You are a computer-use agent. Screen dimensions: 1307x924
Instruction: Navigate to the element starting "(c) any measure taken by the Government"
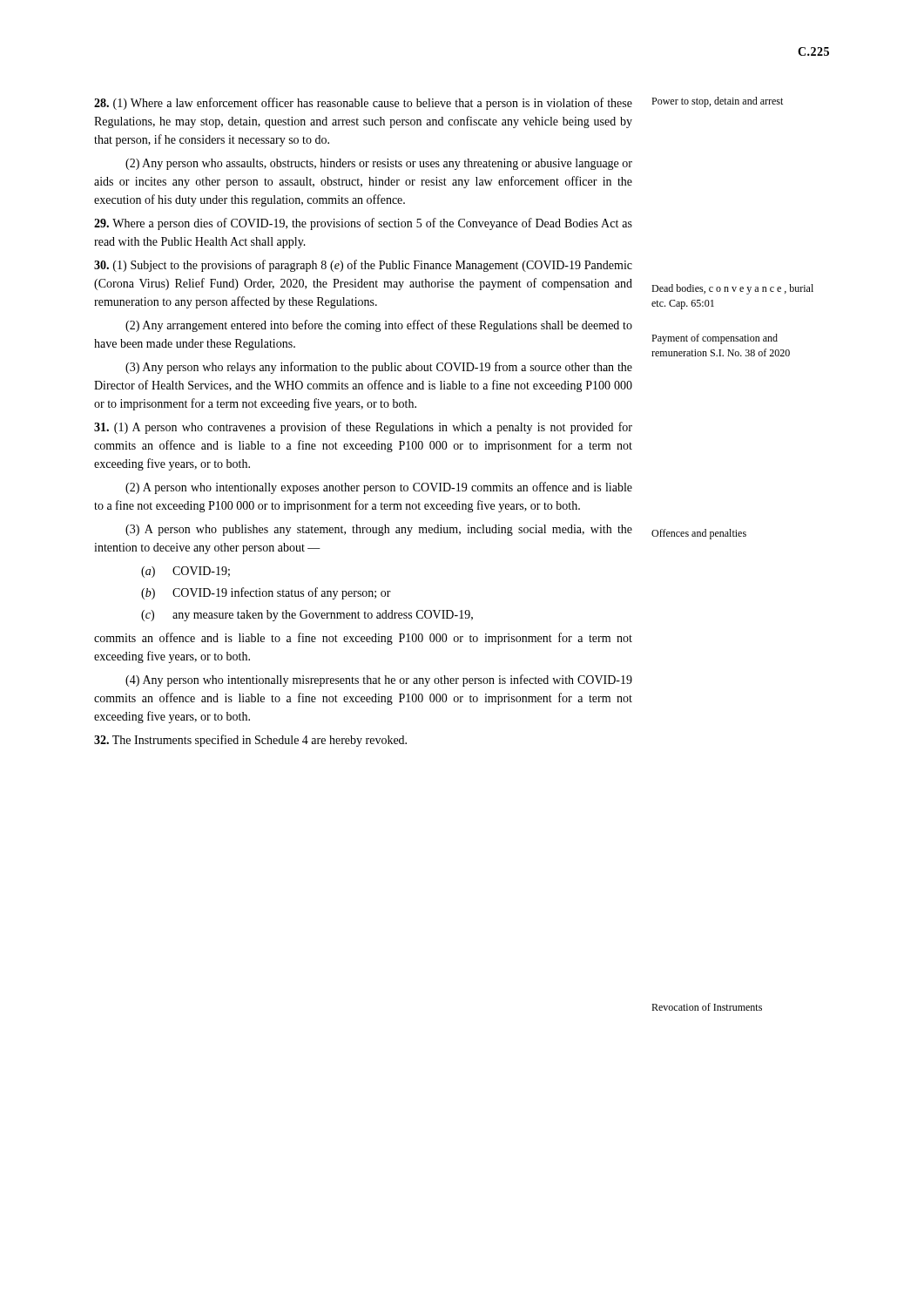(387, 615)
